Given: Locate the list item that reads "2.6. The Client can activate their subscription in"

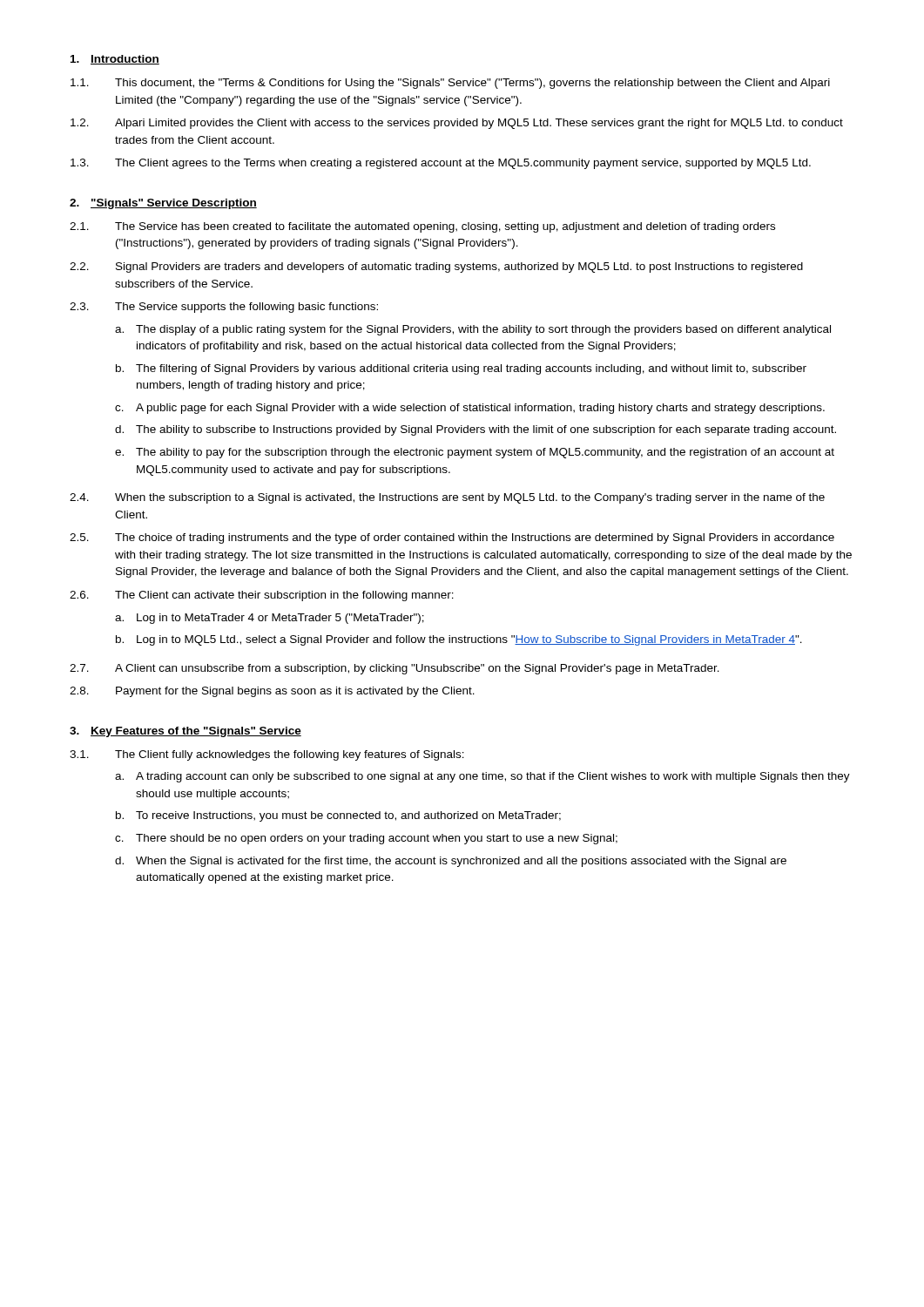Looking at the screenshot, I should tap(262, 596).
